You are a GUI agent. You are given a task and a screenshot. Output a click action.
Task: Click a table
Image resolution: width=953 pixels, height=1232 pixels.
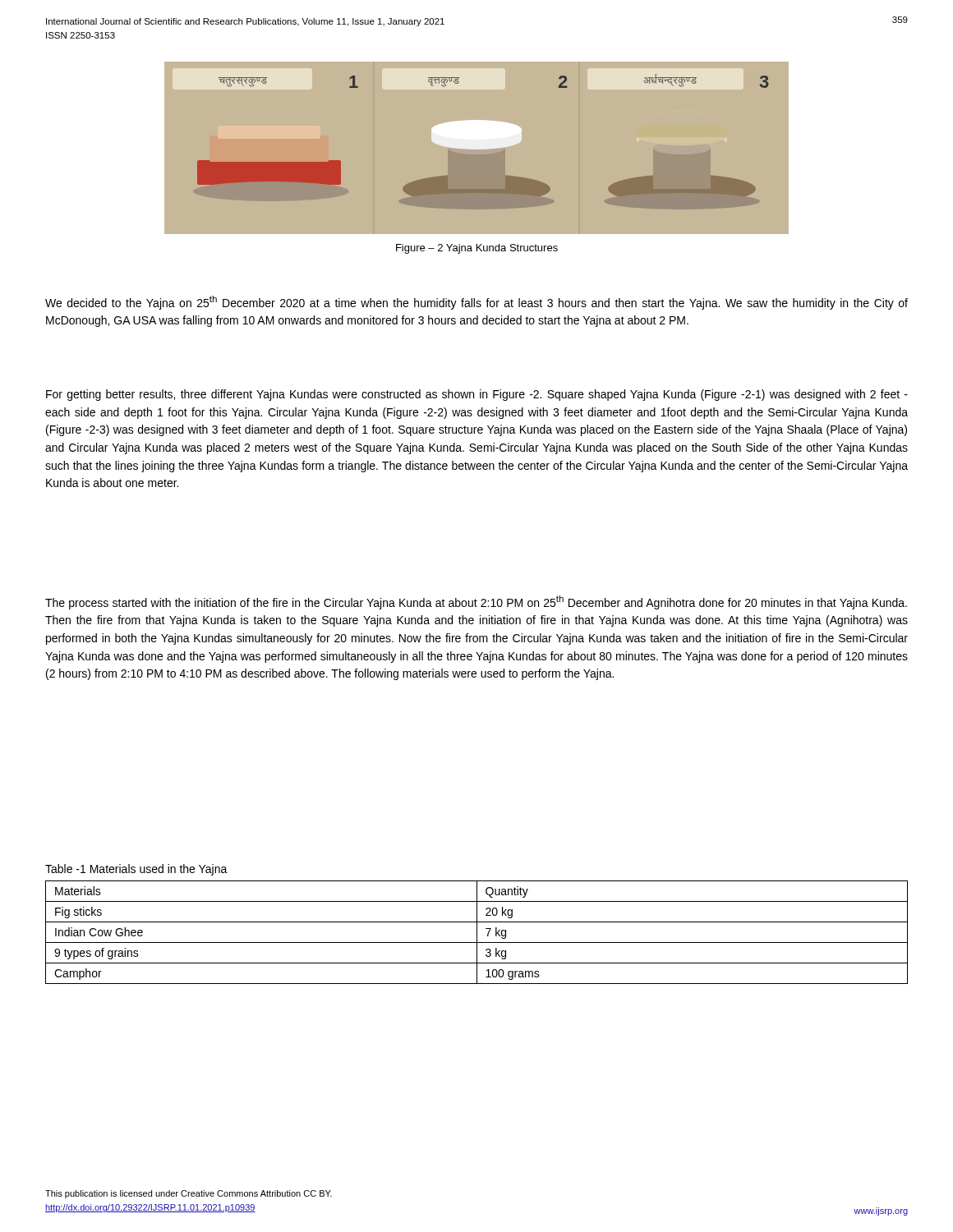pyautogui.click(x=476, y=932)
